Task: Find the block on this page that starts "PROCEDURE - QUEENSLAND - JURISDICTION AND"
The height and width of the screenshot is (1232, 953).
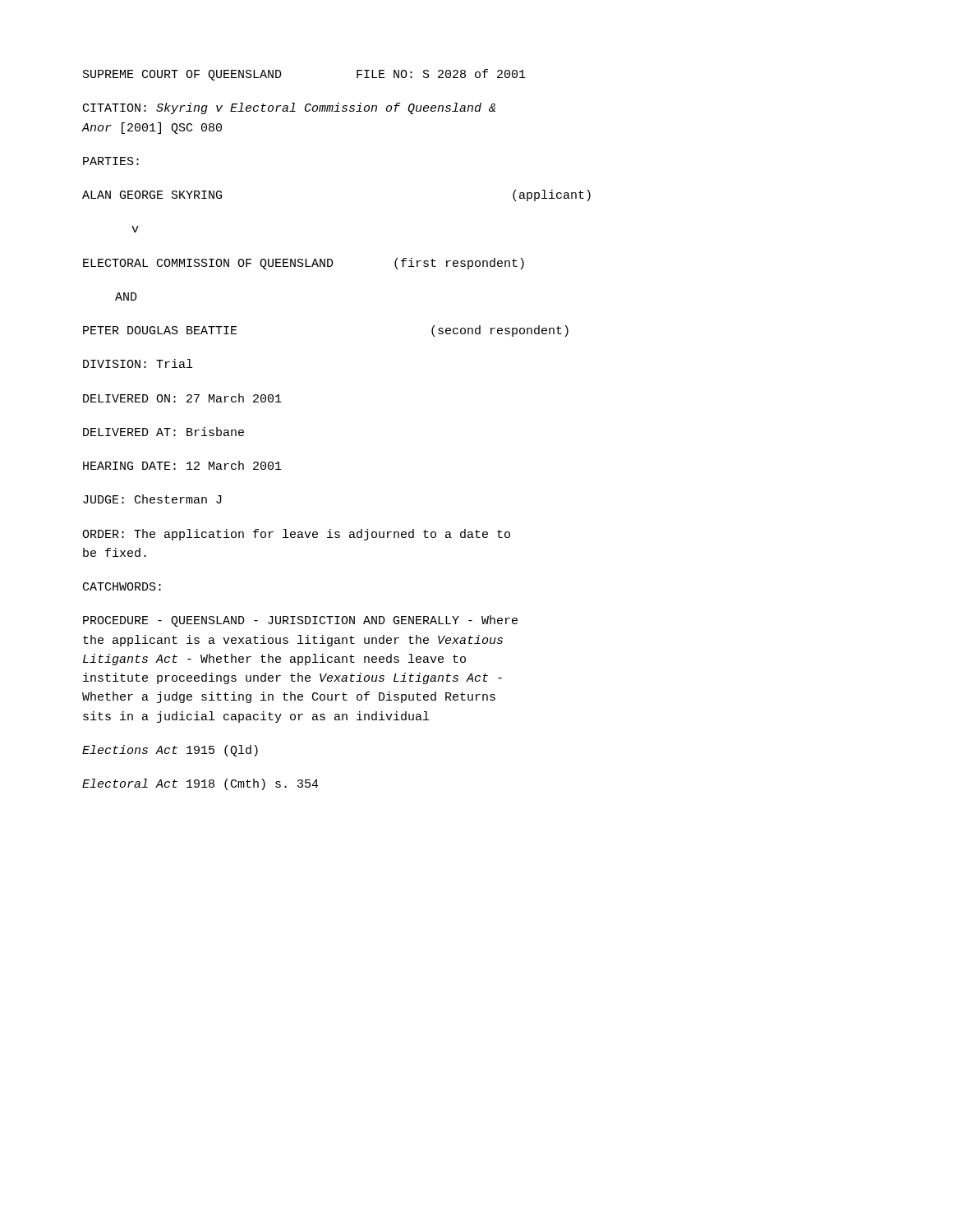Action: pos(300,669)
